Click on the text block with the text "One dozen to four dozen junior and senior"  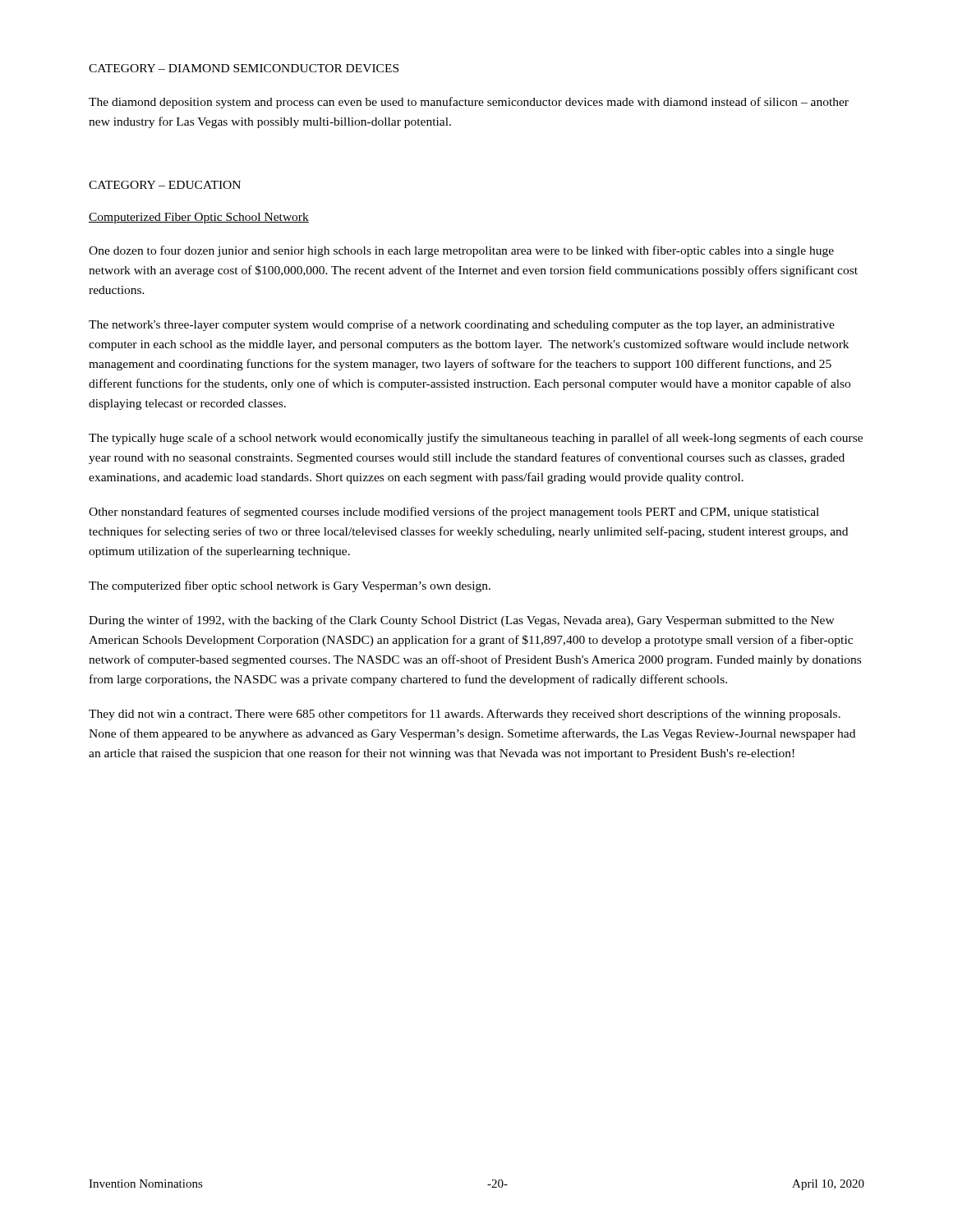click(473, 270)
